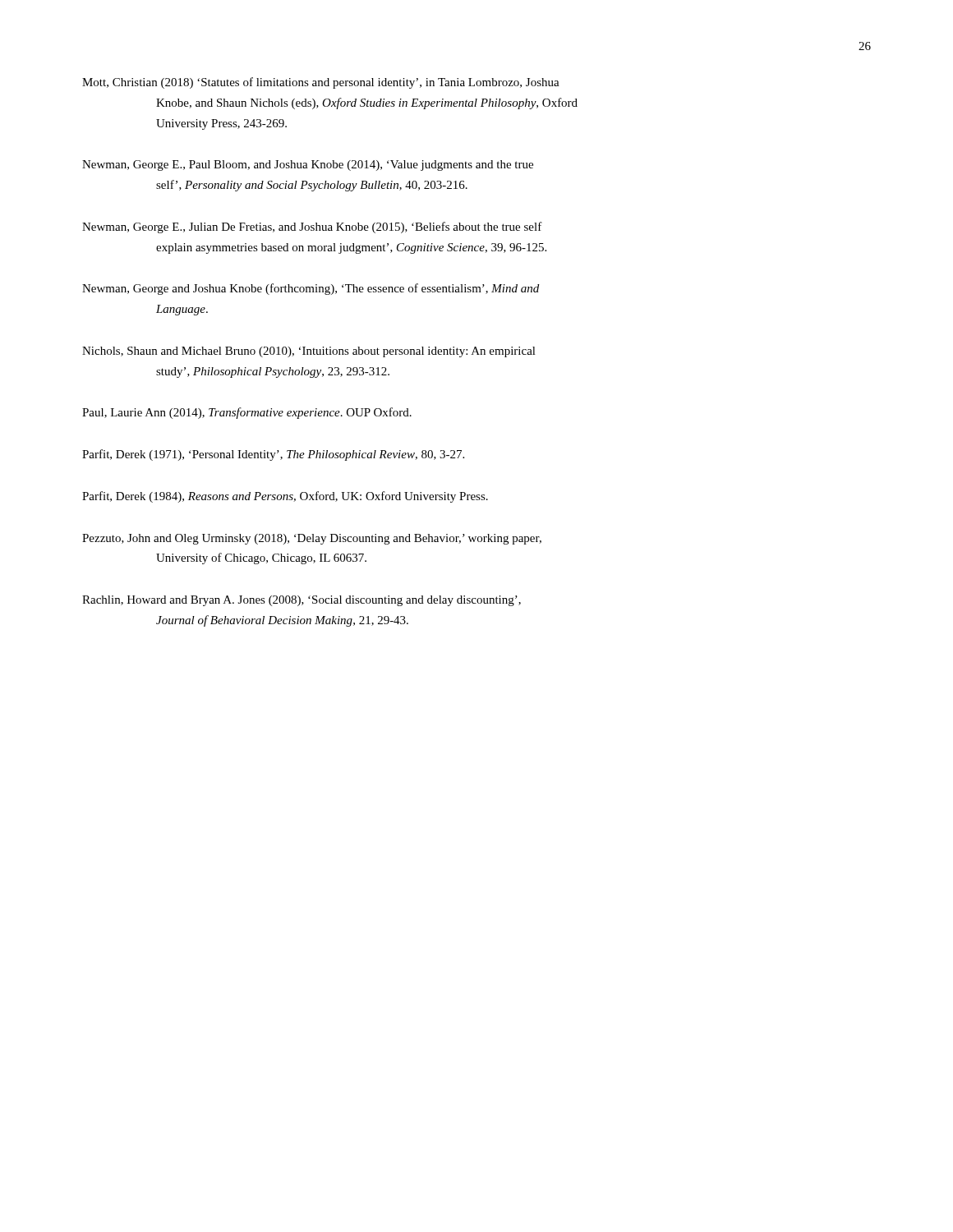Select the element starting "Newman, George E., Paul Bloom, and"
This screenshot has height=1232, width=953.
pyautogui.click(x=476, y=175)
